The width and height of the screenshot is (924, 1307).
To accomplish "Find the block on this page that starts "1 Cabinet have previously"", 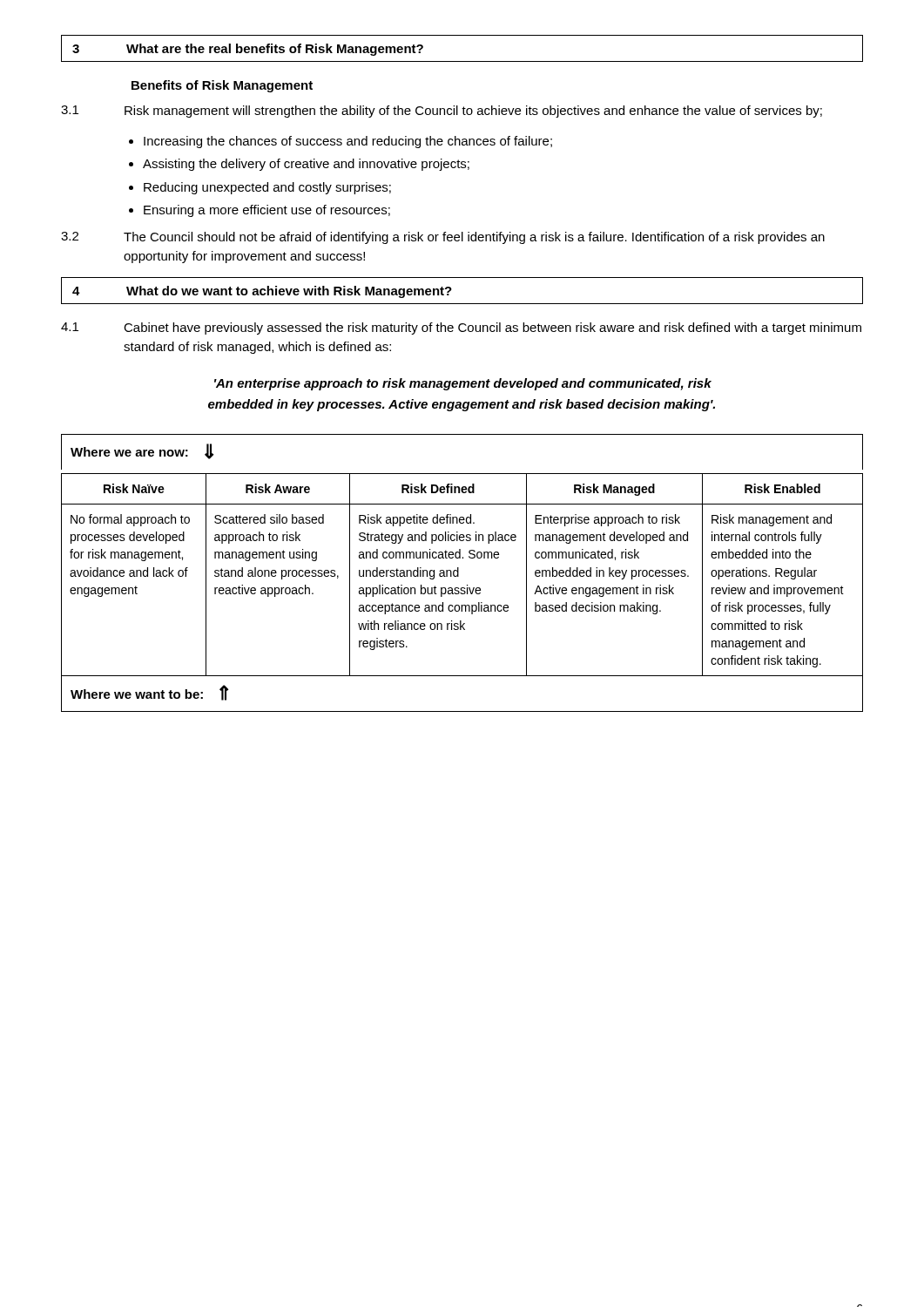I will [x=462, y=337].
